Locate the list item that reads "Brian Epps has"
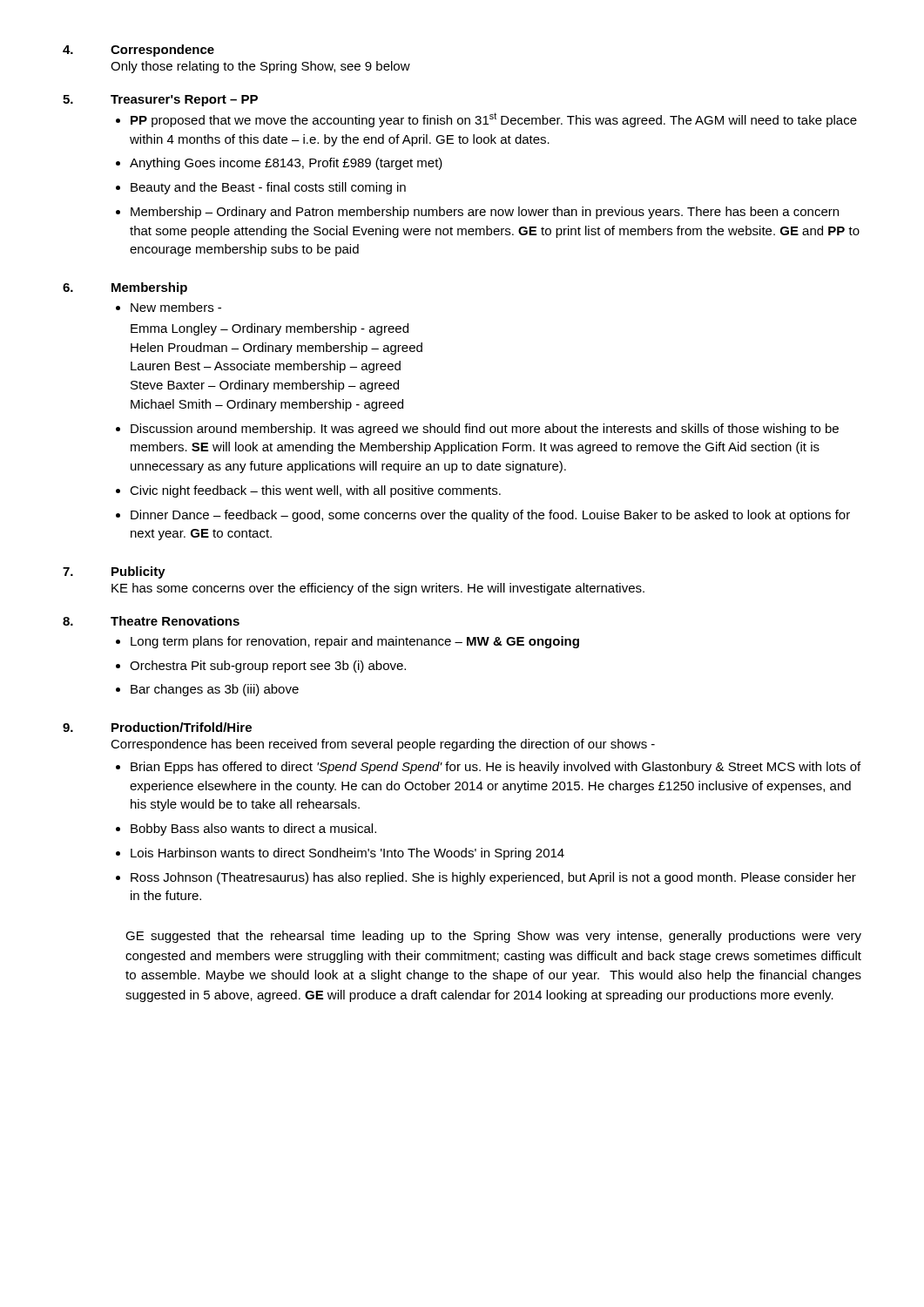Viewport: 924px width, 1307px height. tap(495, 785)
